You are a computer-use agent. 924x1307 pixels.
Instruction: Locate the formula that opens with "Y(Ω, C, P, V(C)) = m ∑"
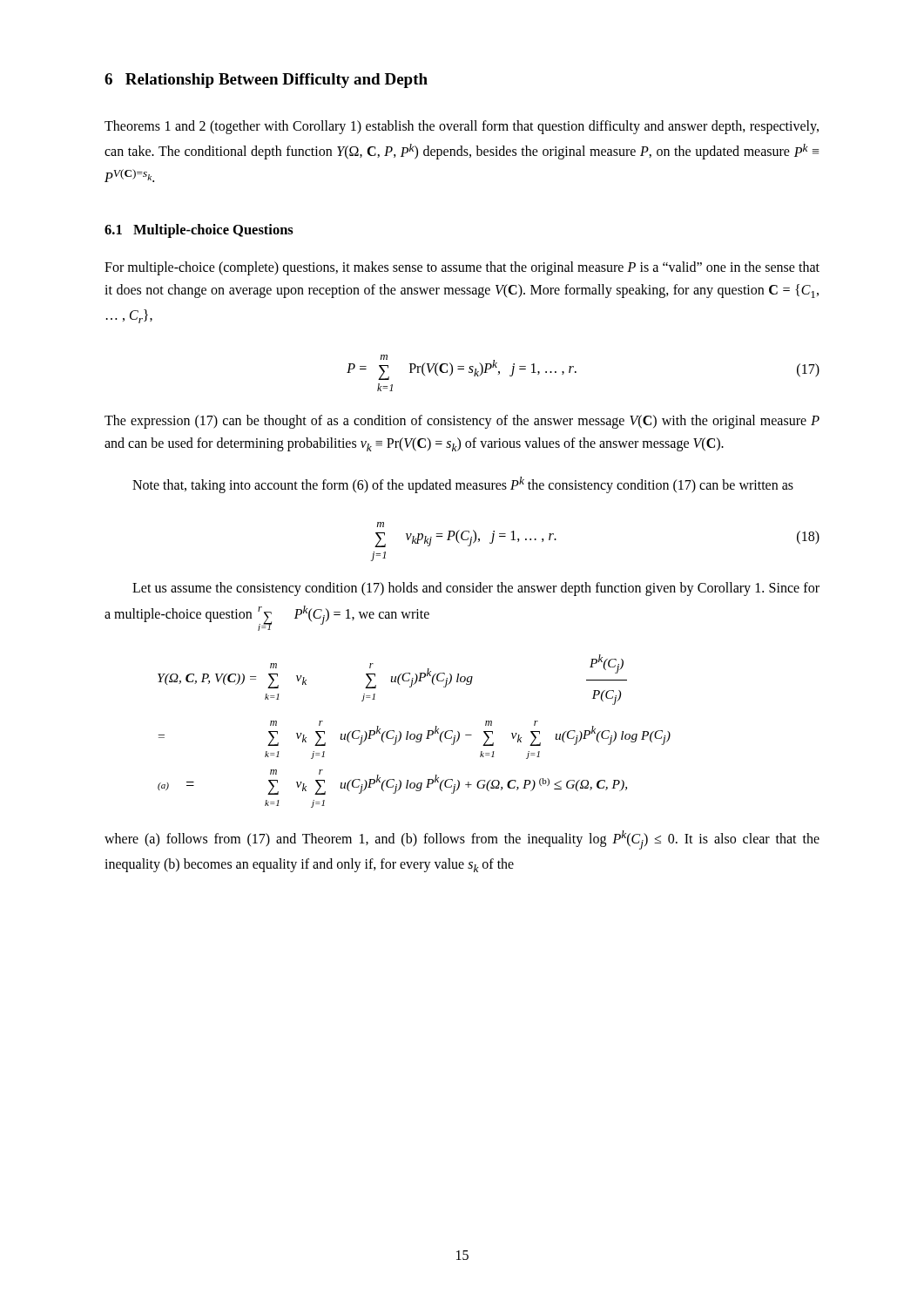pos(415,727)
